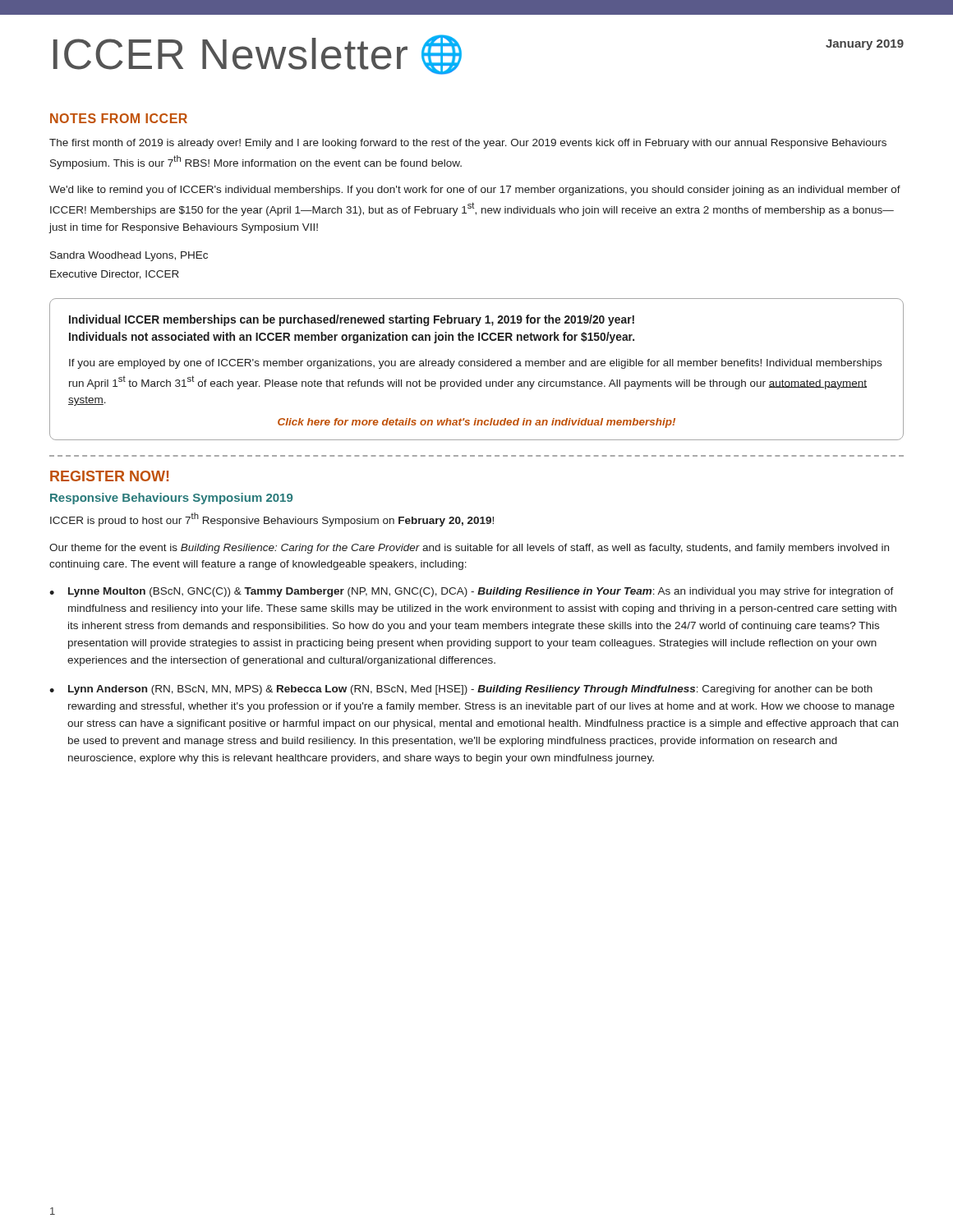Click on the title with the text "ICCER Newsletter 🌐"
Image resolution: width=953 pixels, height=1232 pixels.
(x=257, y=54)
